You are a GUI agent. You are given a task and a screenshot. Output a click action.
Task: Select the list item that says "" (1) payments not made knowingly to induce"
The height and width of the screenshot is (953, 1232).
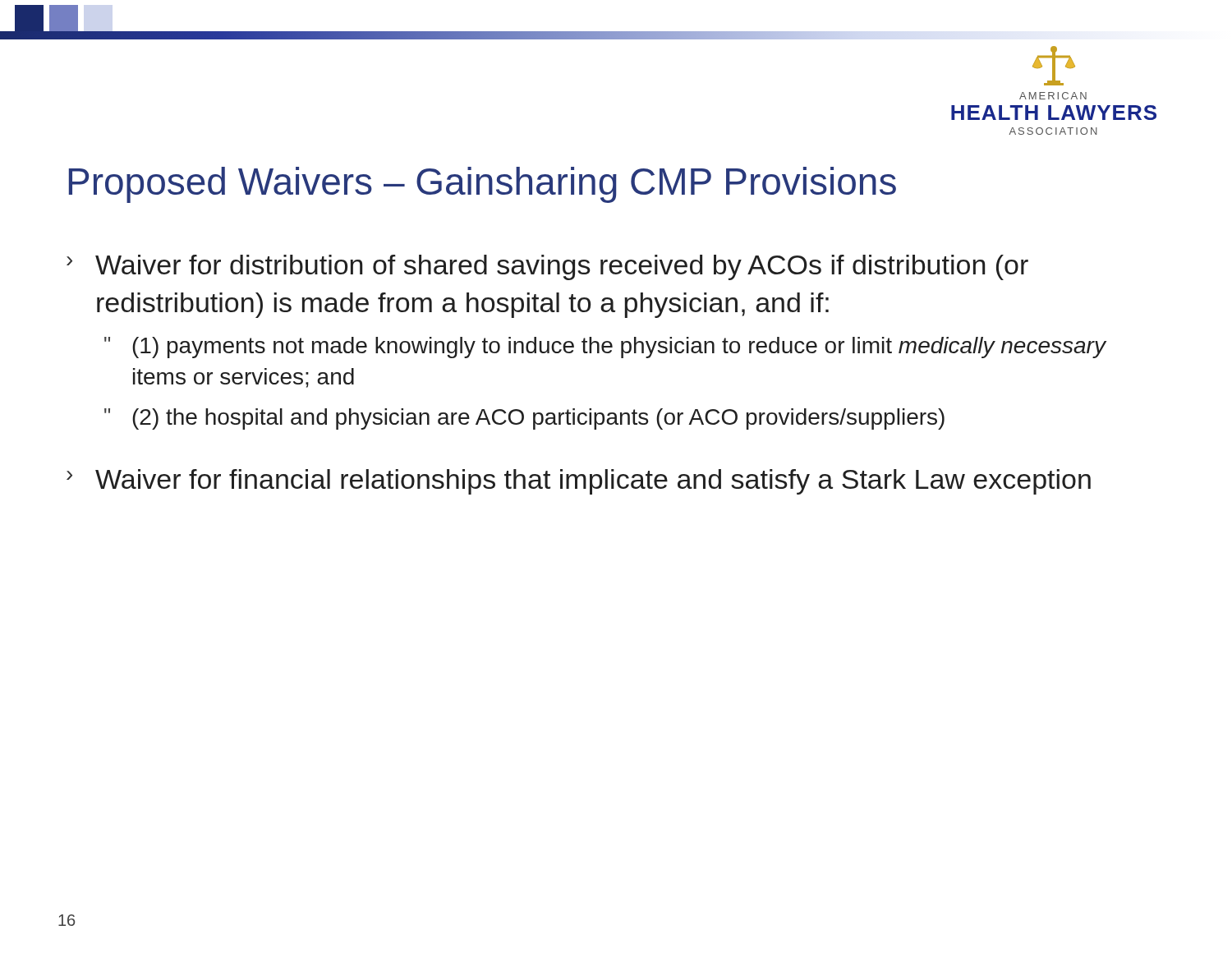pyautogui.click(x=635, y=361)
